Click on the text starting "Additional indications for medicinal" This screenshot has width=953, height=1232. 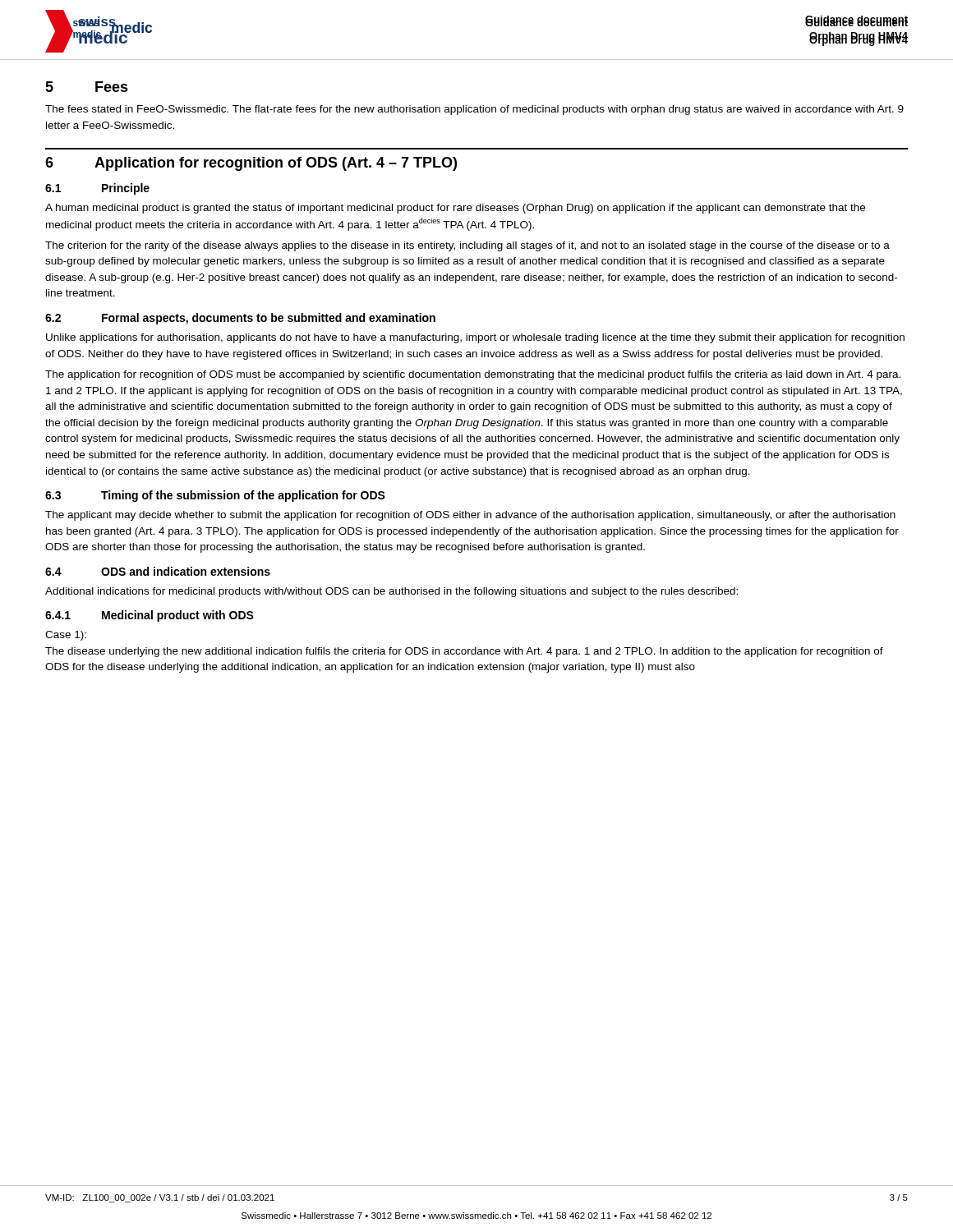pos(392,591)
